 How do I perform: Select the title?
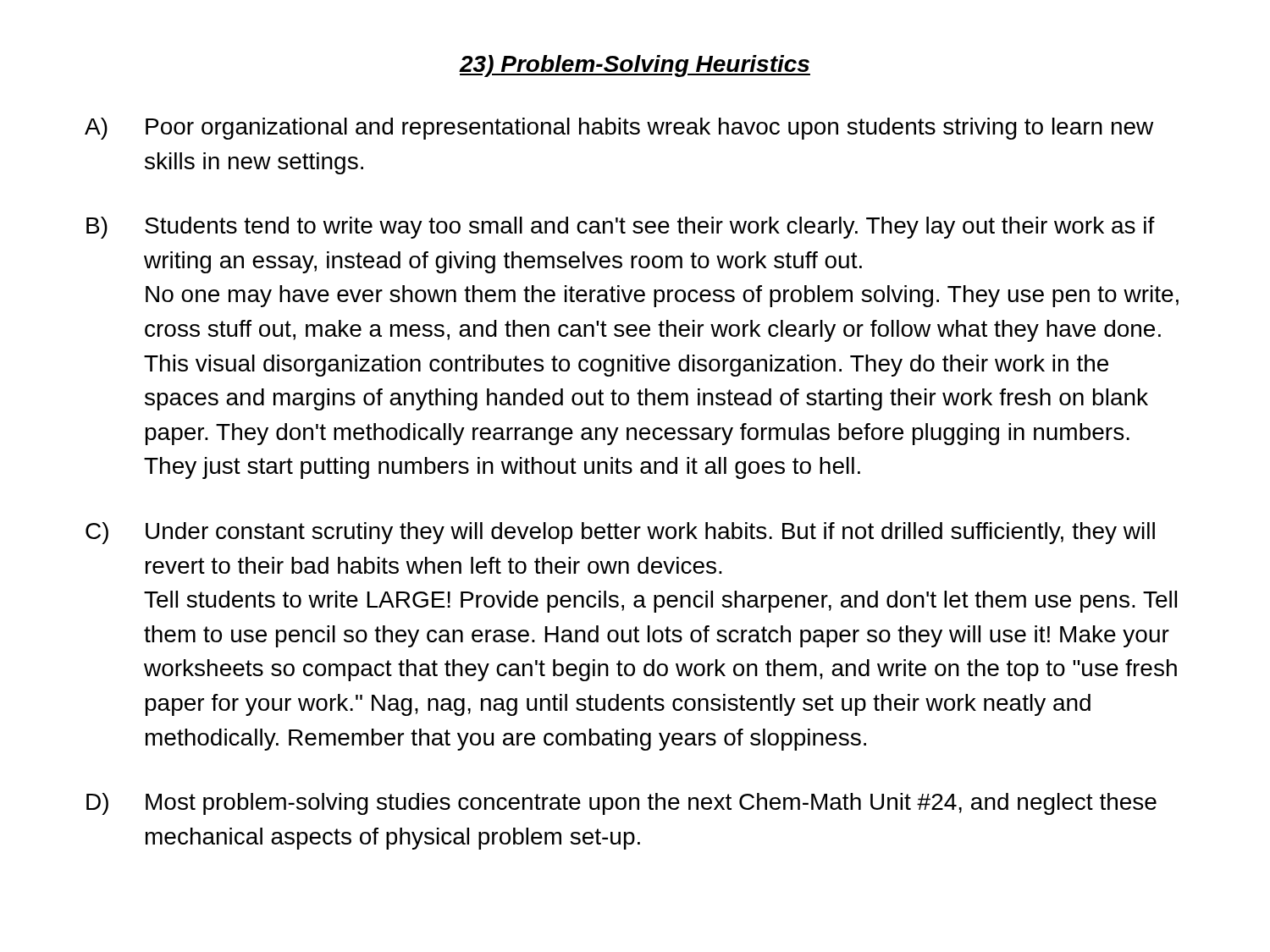click(x=635, y=64)
